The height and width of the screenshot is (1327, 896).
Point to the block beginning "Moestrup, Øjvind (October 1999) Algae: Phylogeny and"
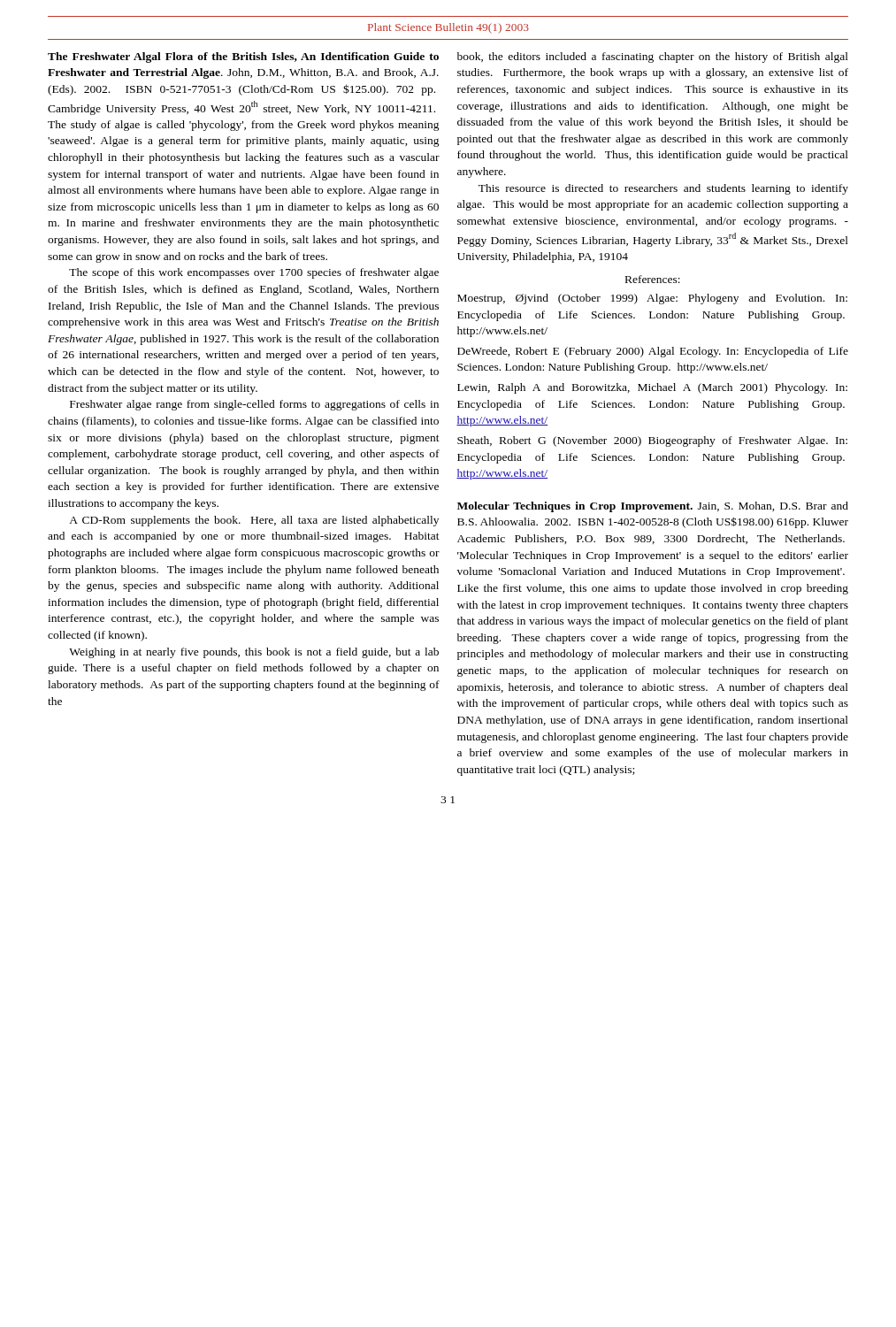653,314
